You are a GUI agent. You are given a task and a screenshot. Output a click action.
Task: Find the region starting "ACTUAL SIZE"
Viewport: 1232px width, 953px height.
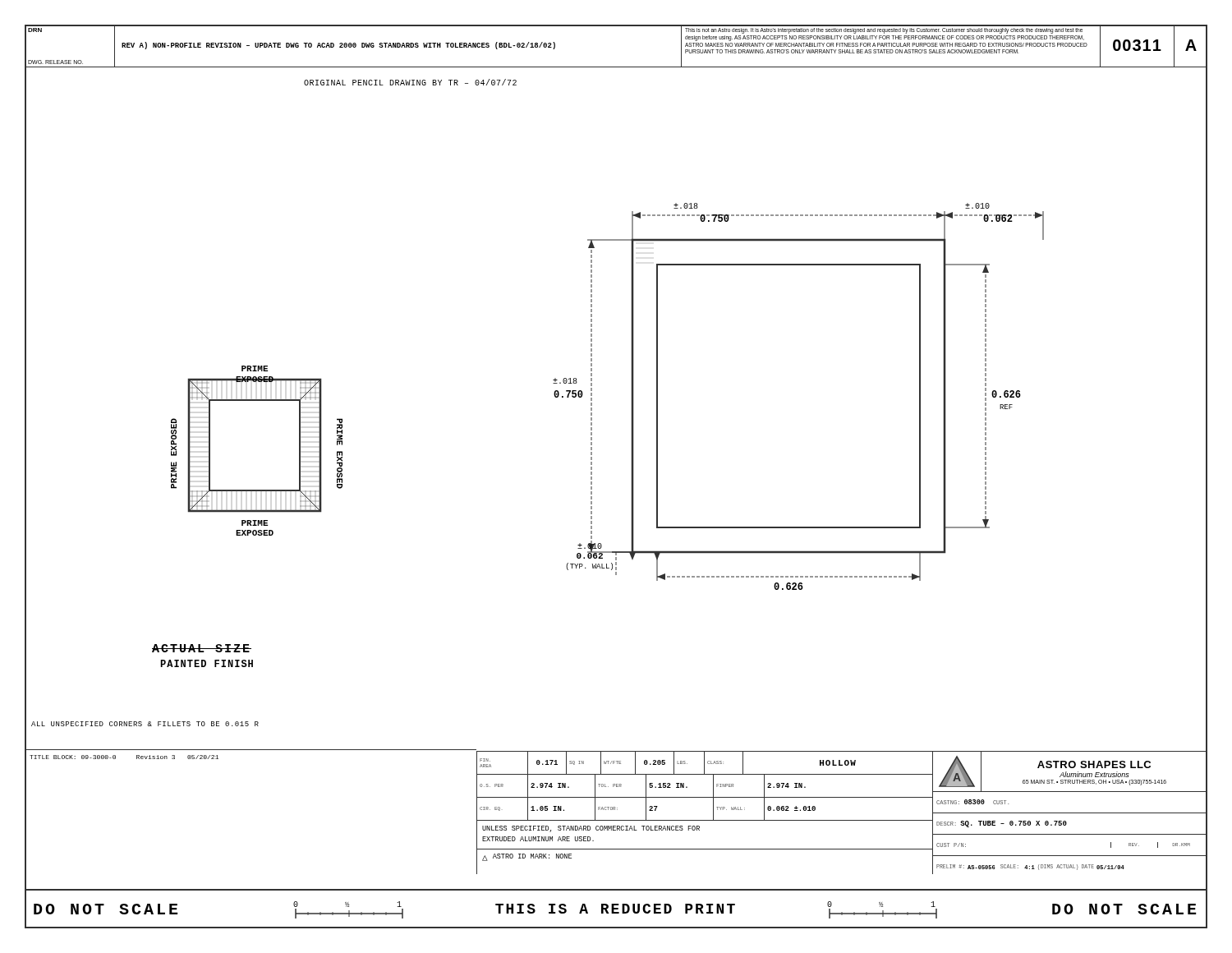coord(202,649)
